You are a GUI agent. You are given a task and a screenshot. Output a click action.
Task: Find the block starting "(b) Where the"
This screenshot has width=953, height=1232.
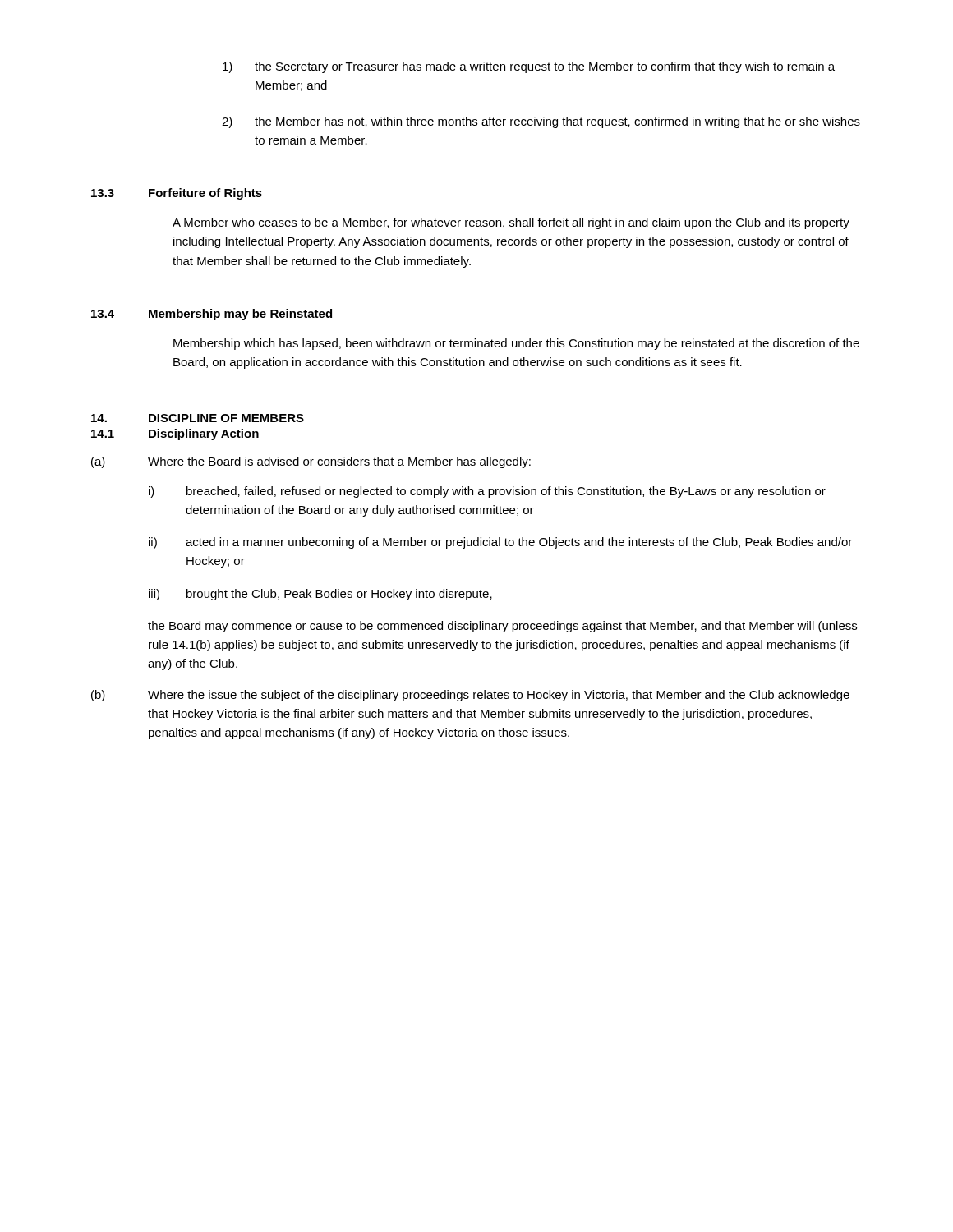[x=476, y=713]
